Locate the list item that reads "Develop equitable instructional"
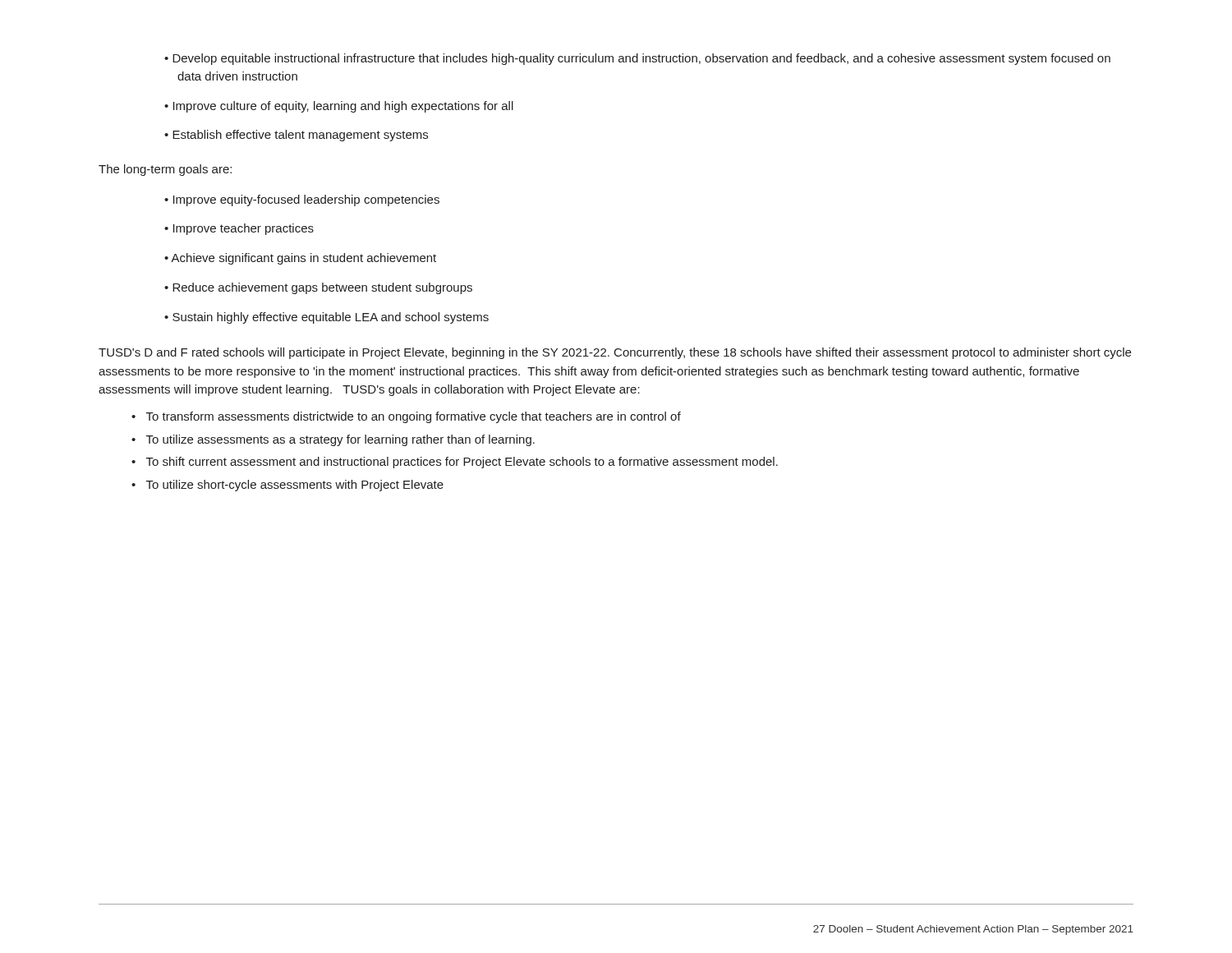 [x=649, y=67]
